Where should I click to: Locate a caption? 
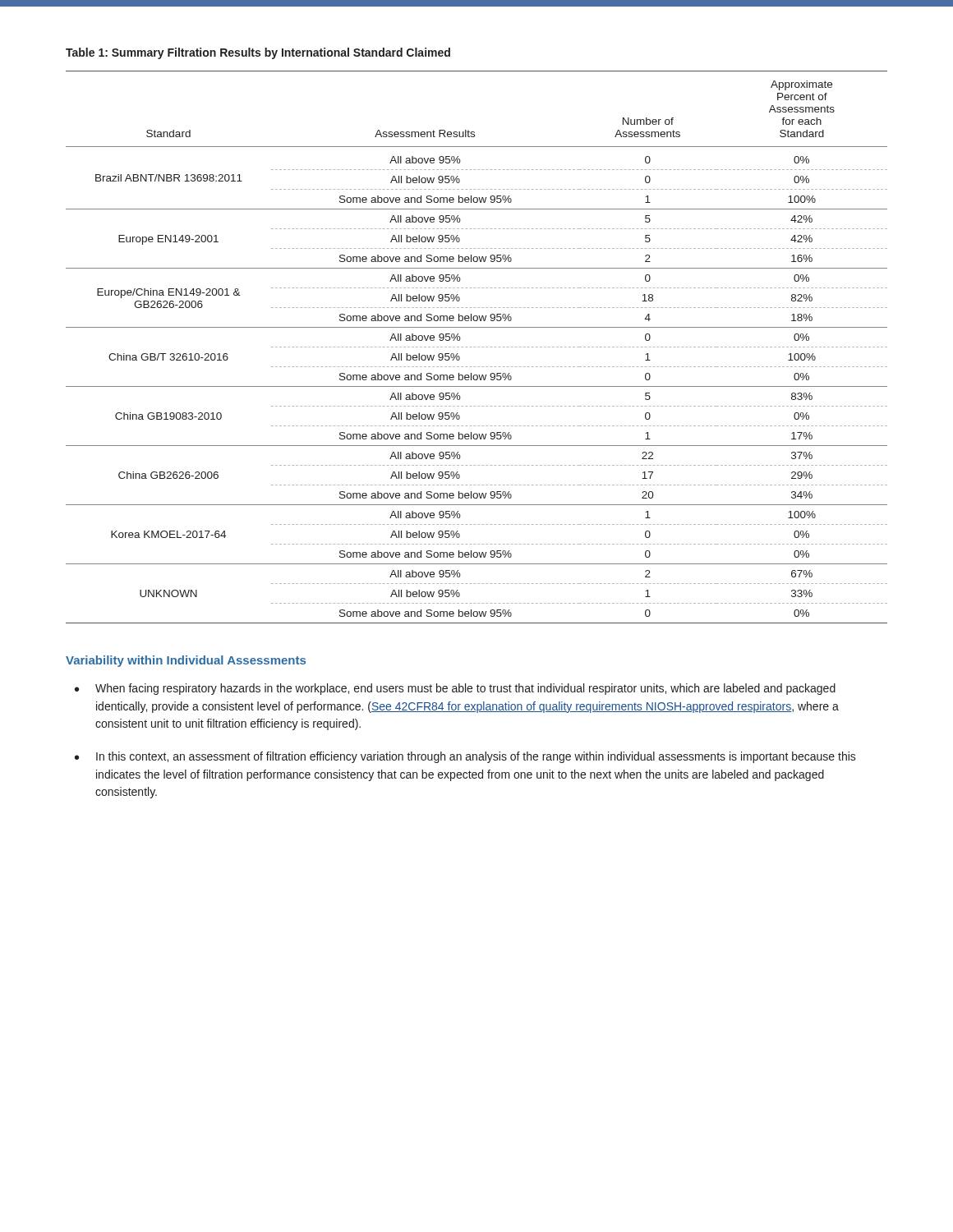[258, 53]
